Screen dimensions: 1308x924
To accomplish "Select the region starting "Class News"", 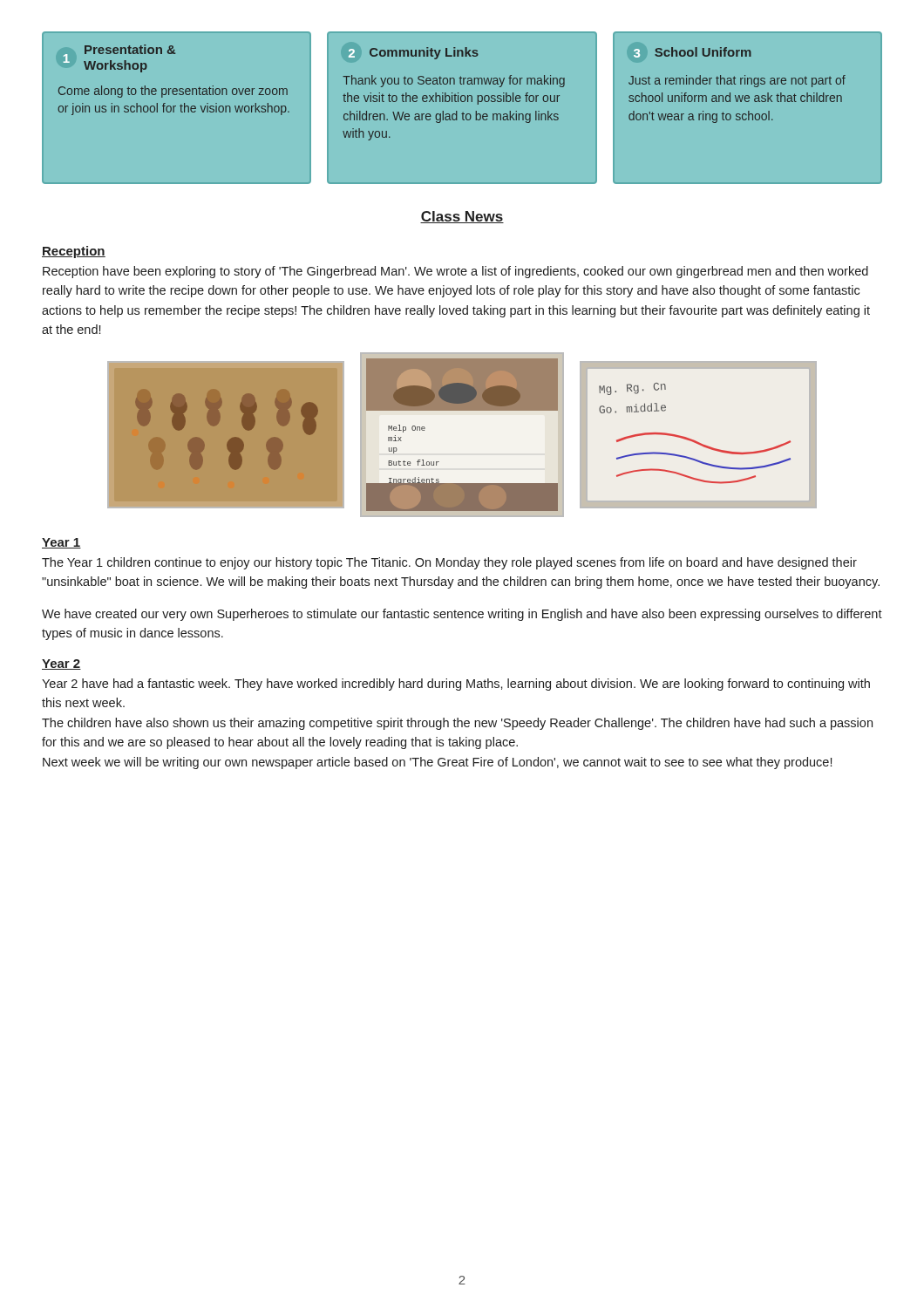I will (462, 217).
